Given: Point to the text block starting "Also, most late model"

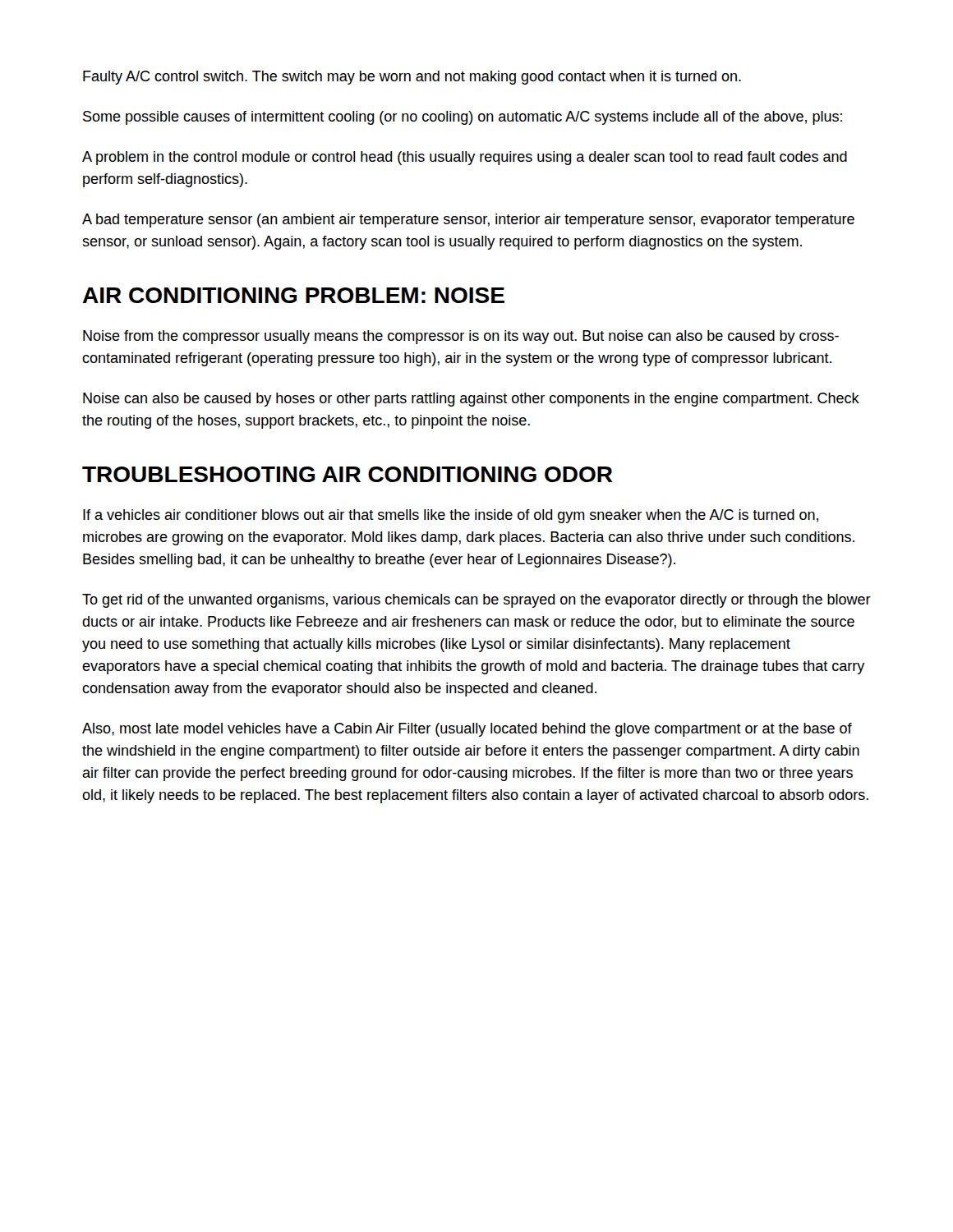Looking at the screenshot, I should (x=476, y=762).
